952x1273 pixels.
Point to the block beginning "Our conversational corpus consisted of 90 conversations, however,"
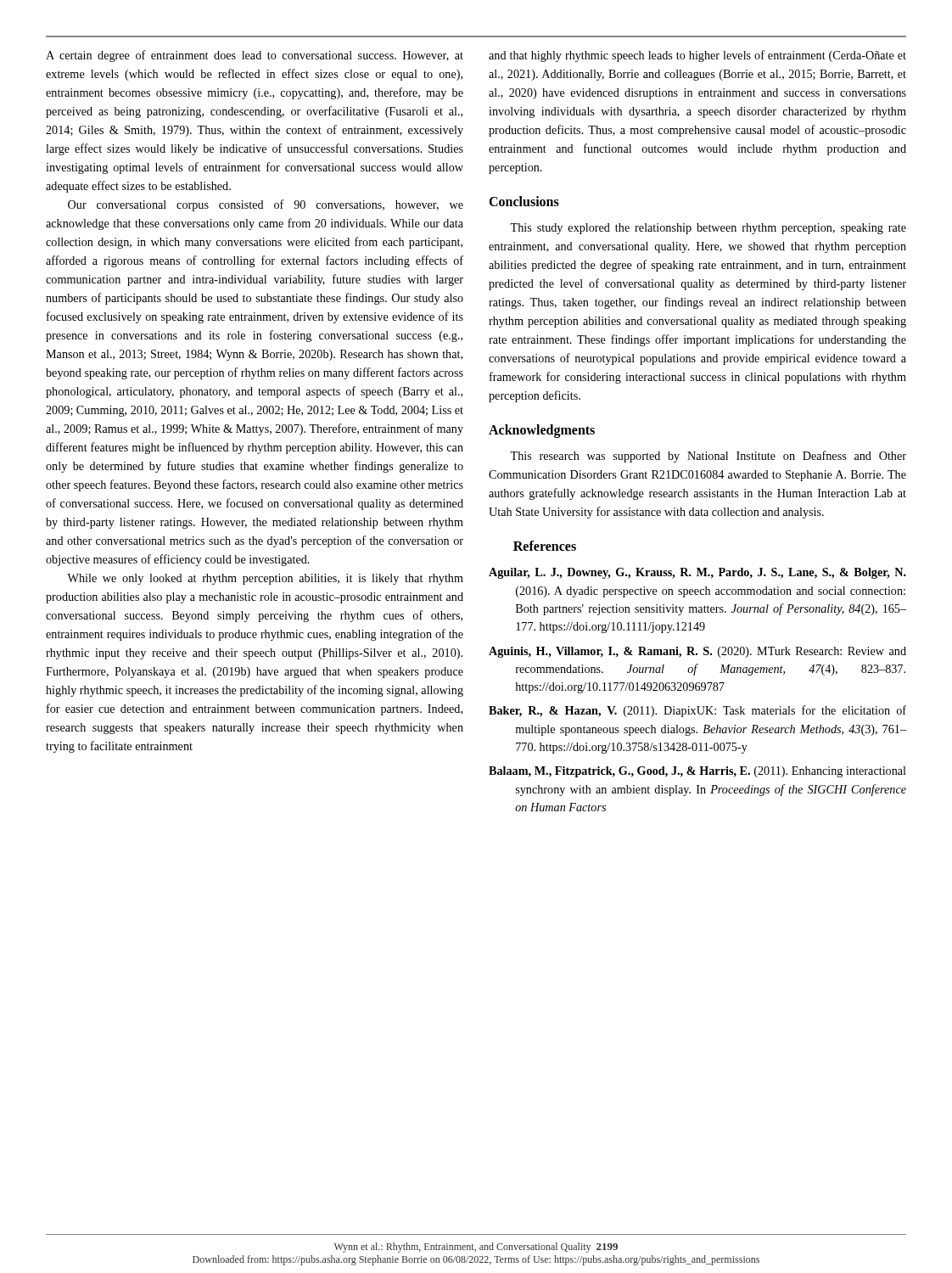(x=255, y=382)
